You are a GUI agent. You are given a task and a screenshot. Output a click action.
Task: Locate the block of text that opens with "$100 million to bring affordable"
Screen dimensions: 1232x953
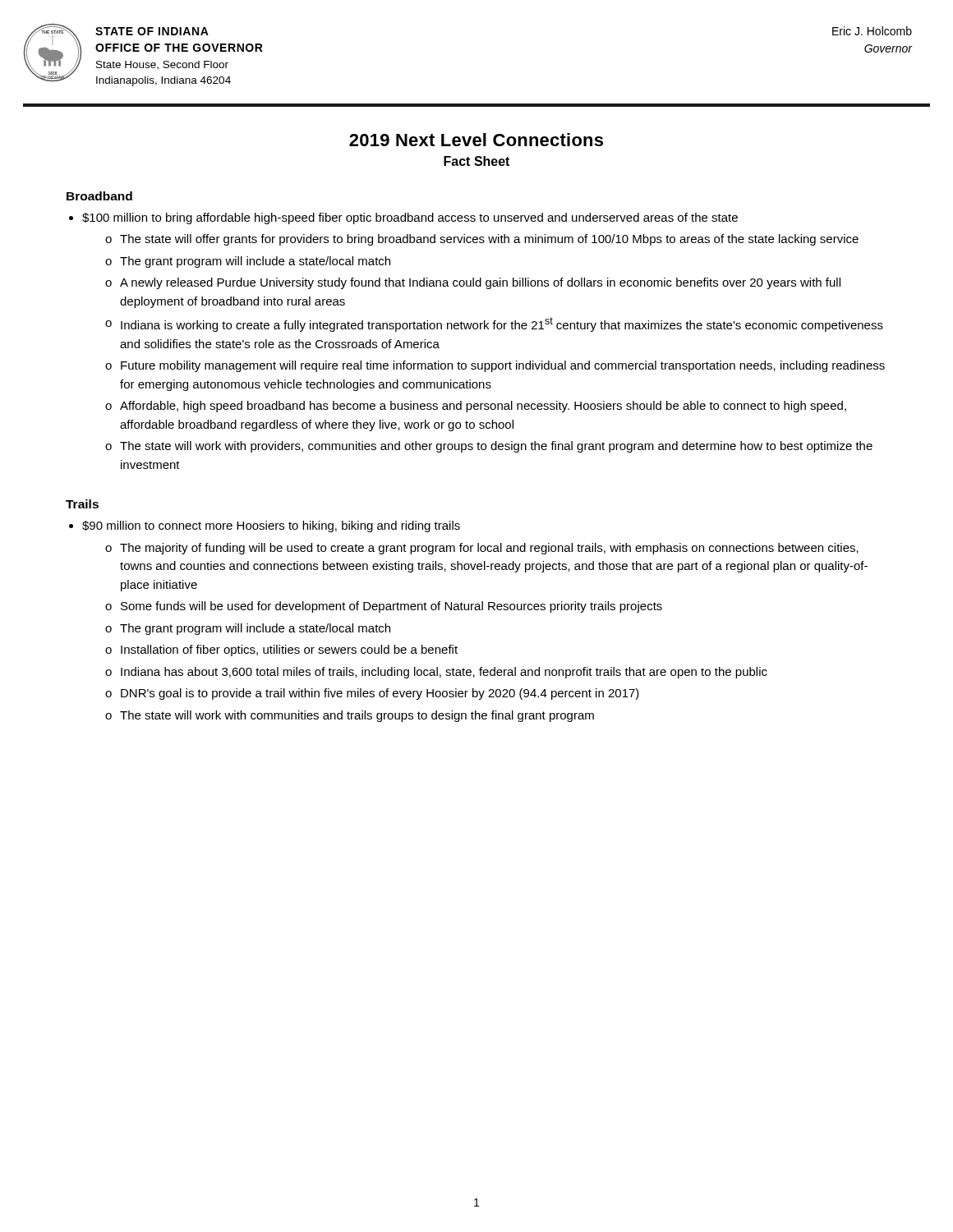pyautogui.click(x=410, y=218)
